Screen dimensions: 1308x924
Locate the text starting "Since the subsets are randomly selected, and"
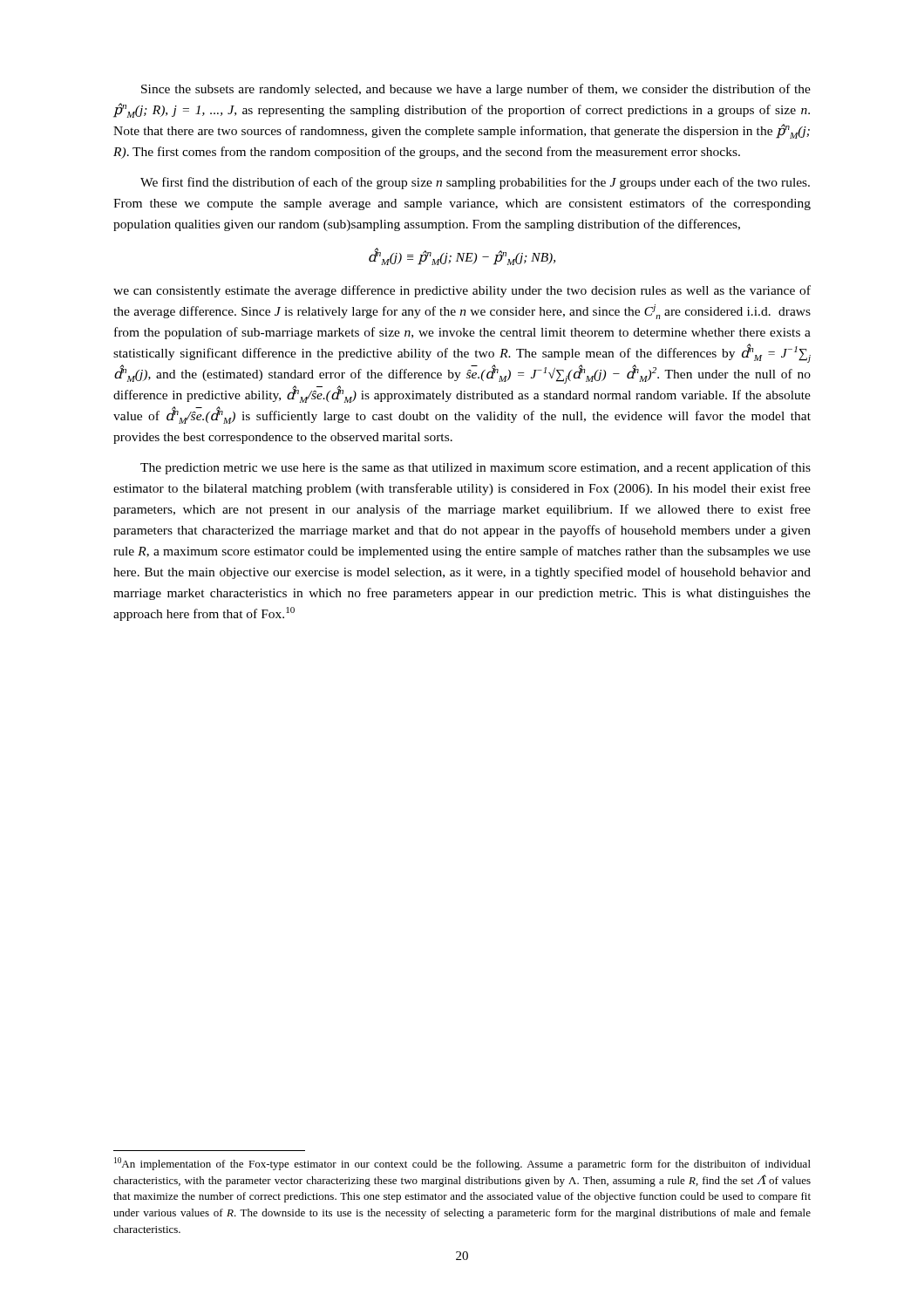(x=462, y=157)
